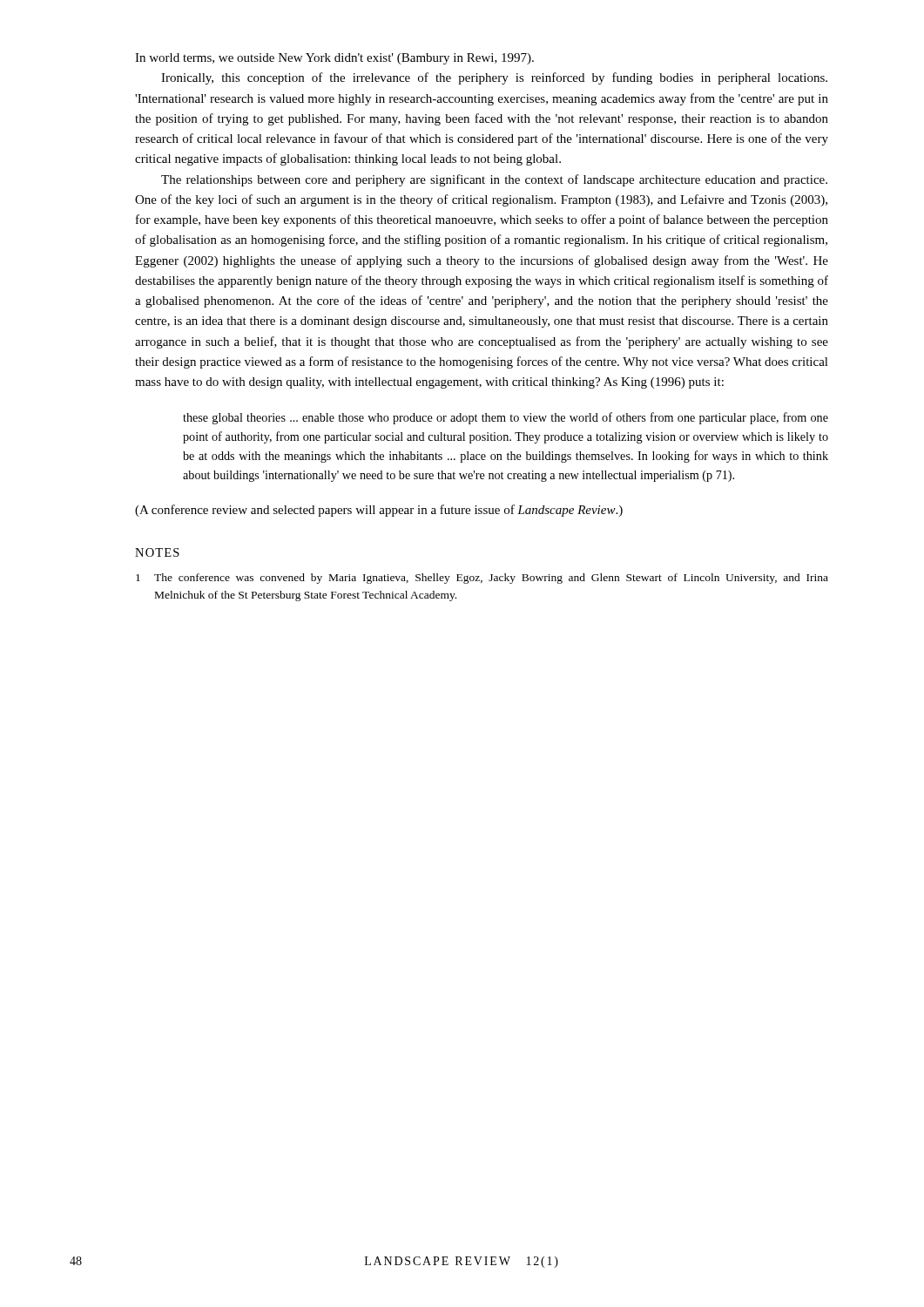Point to the region starting "these global theories ... enable those who produce"

[506, 446]
